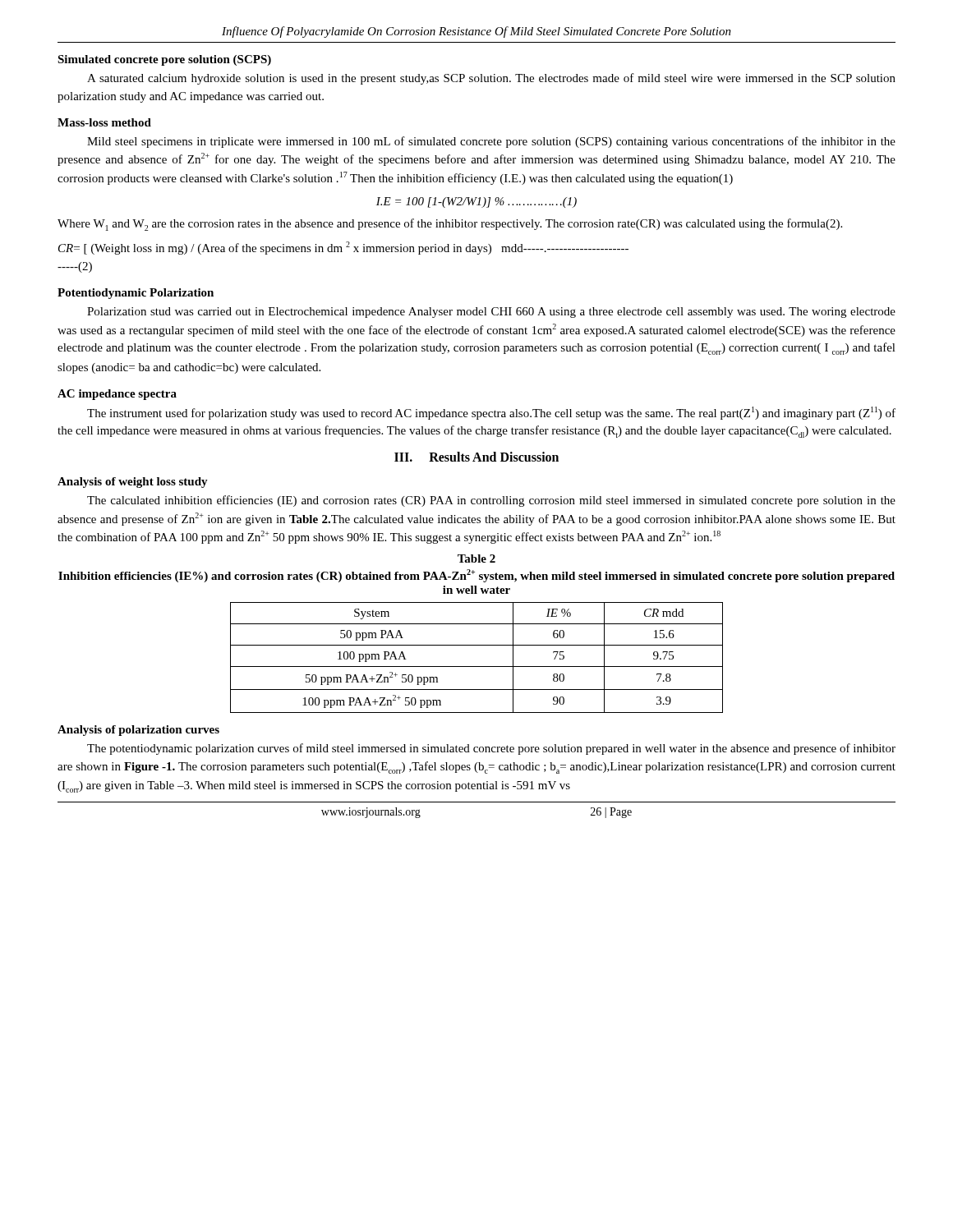This screenshot has width=953, height=1232.
Task: Point to the passage starting "Analysis of polarization curves"
Action: click(x=138, y=729)
